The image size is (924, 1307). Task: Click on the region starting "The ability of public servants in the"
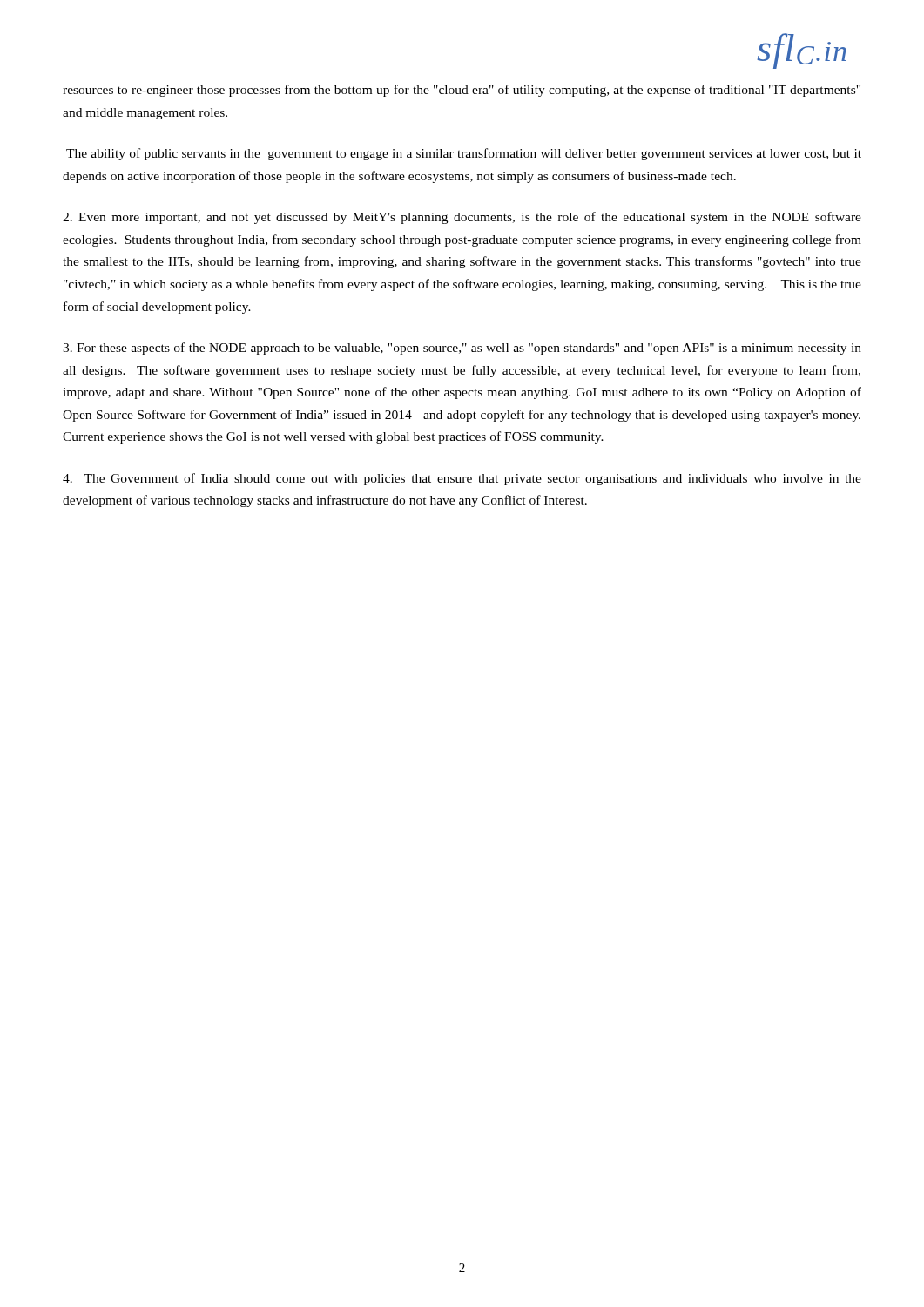point(462,164)
